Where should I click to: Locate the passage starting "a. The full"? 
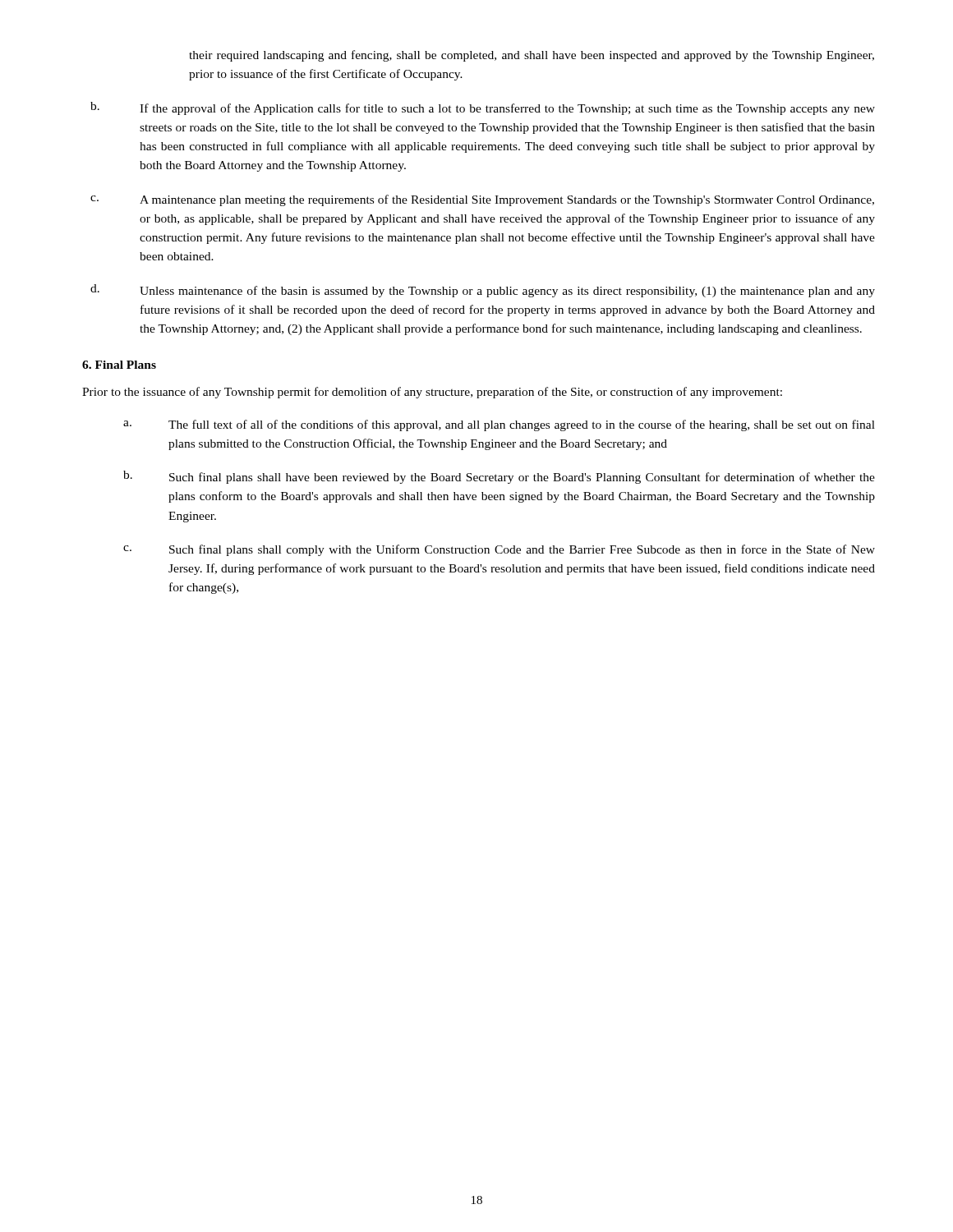pos(499,433)
